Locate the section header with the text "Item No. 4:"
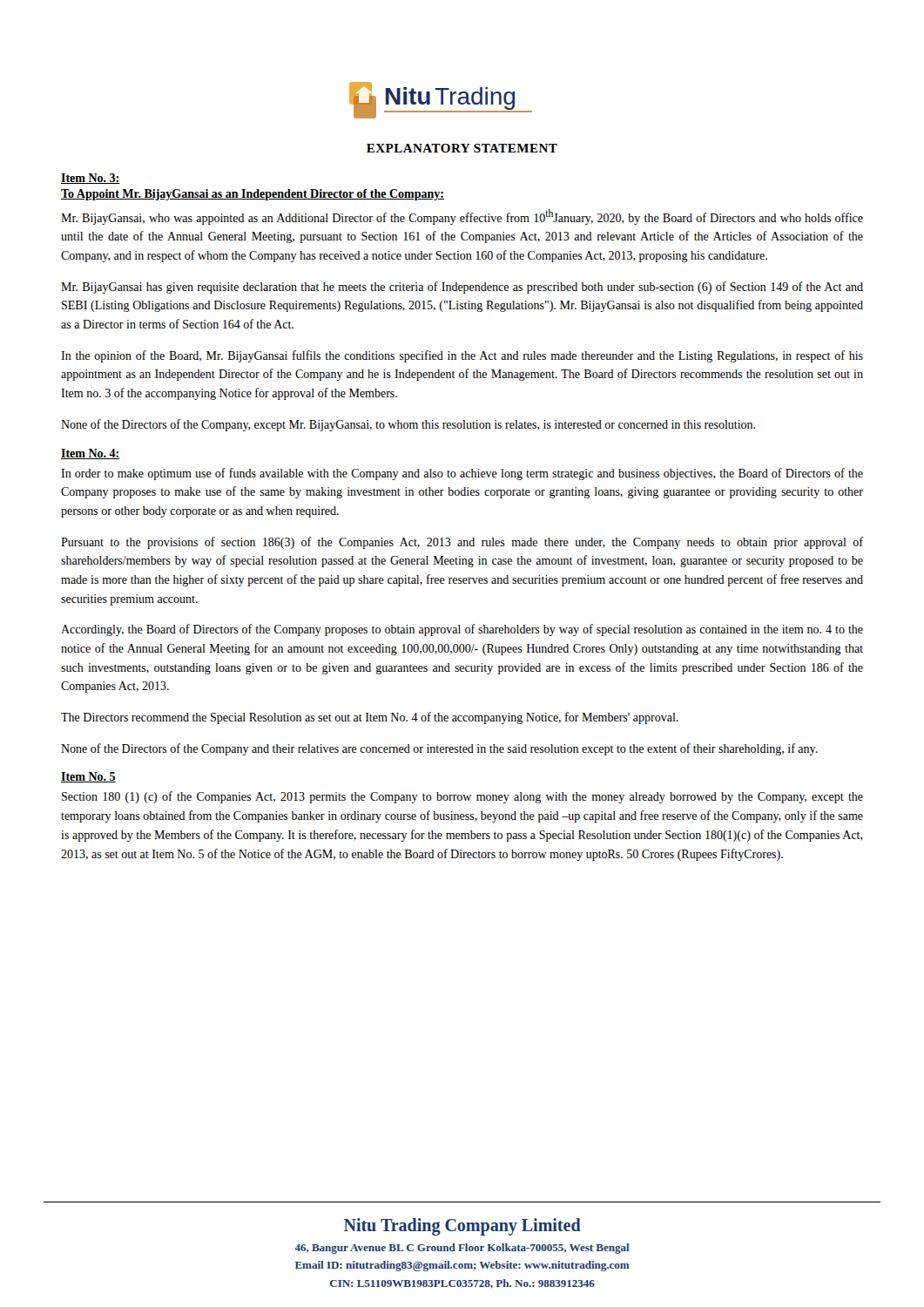924x1307 pixels. point(90,453)
